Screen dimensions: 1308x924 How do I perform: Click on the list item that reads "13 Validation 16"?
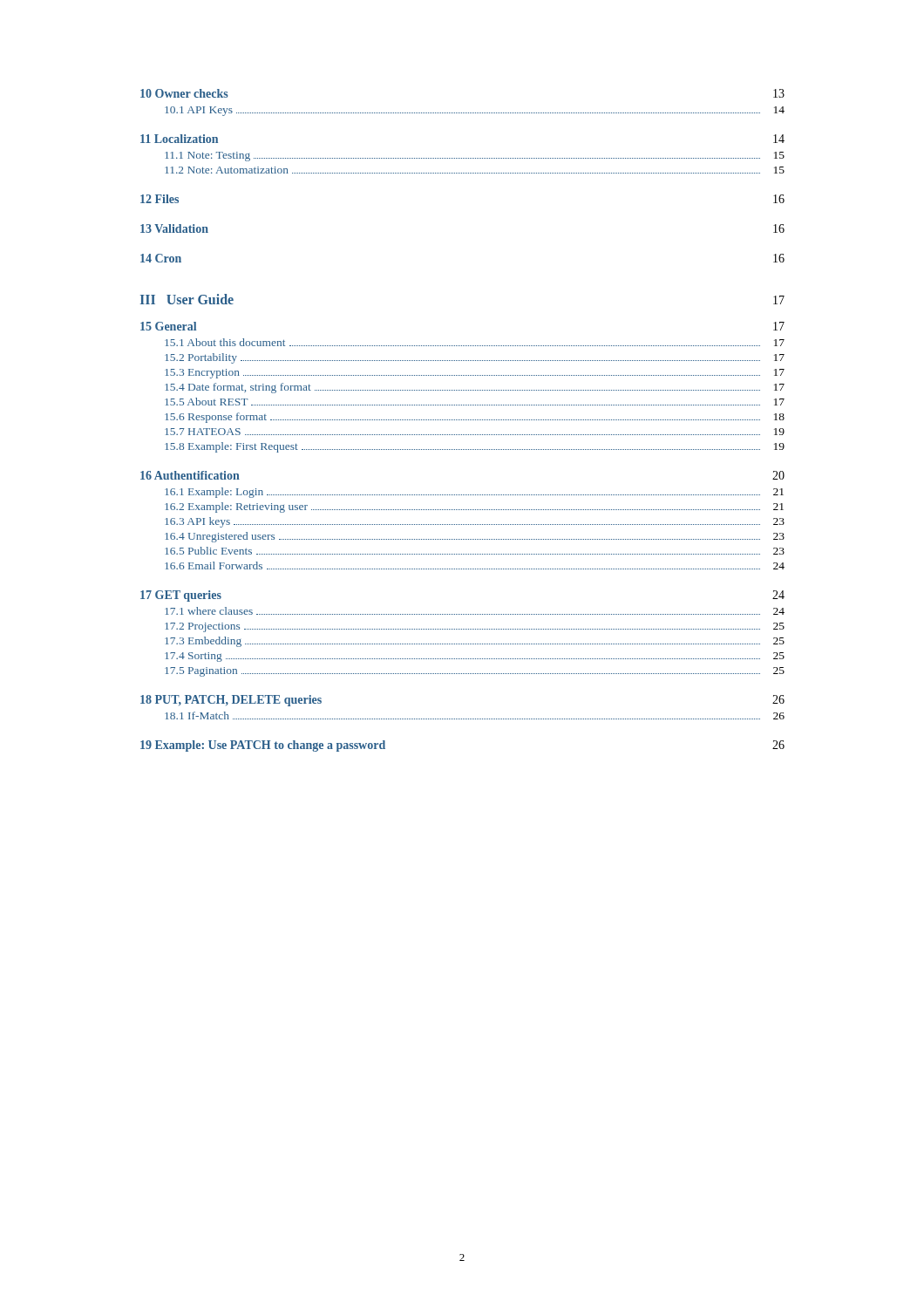tap(167, 228)
